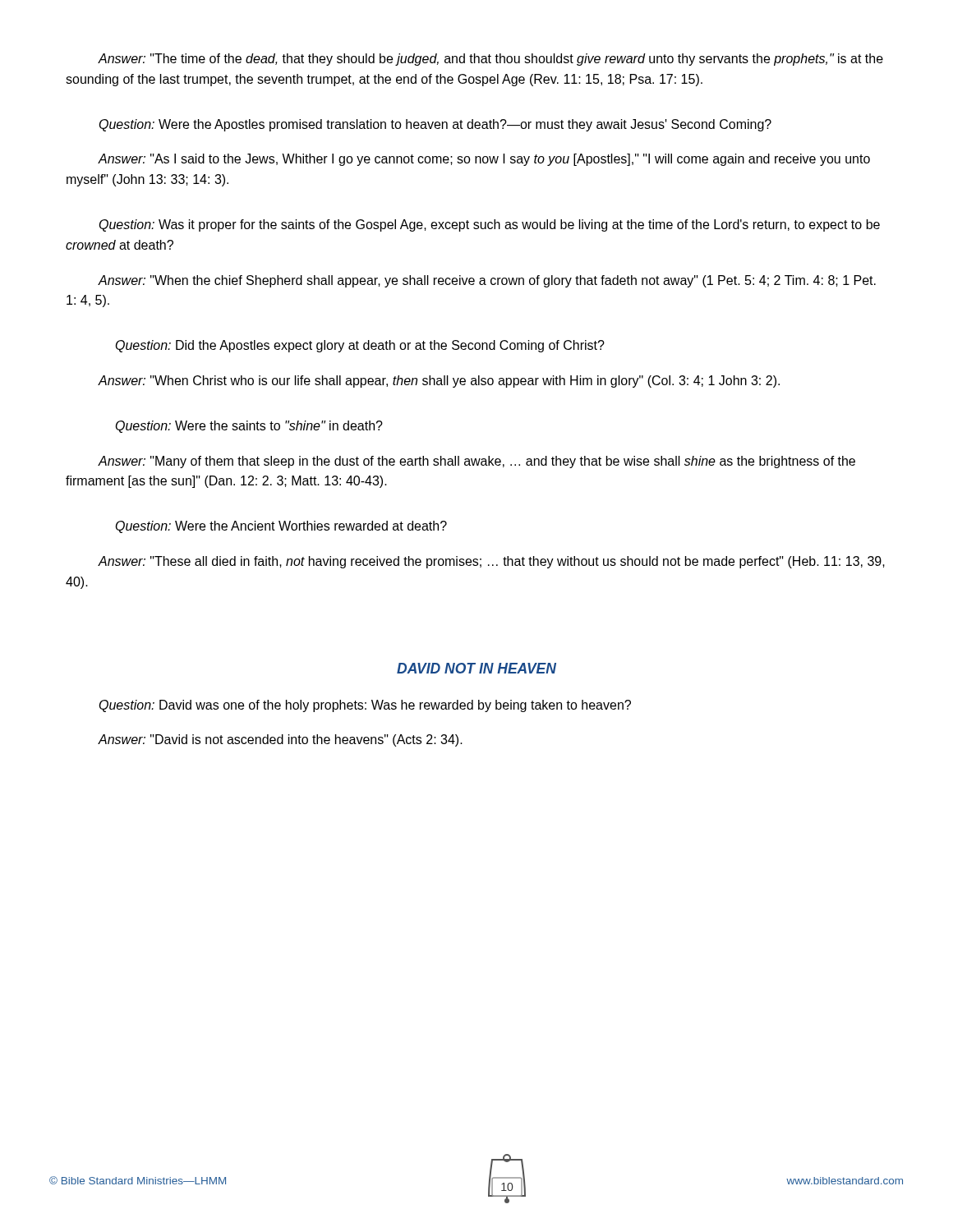Locate the block starting "Answer: "David is"
Screen dimensions: 1232x953
pyautogui.click(x=280, y=740)
